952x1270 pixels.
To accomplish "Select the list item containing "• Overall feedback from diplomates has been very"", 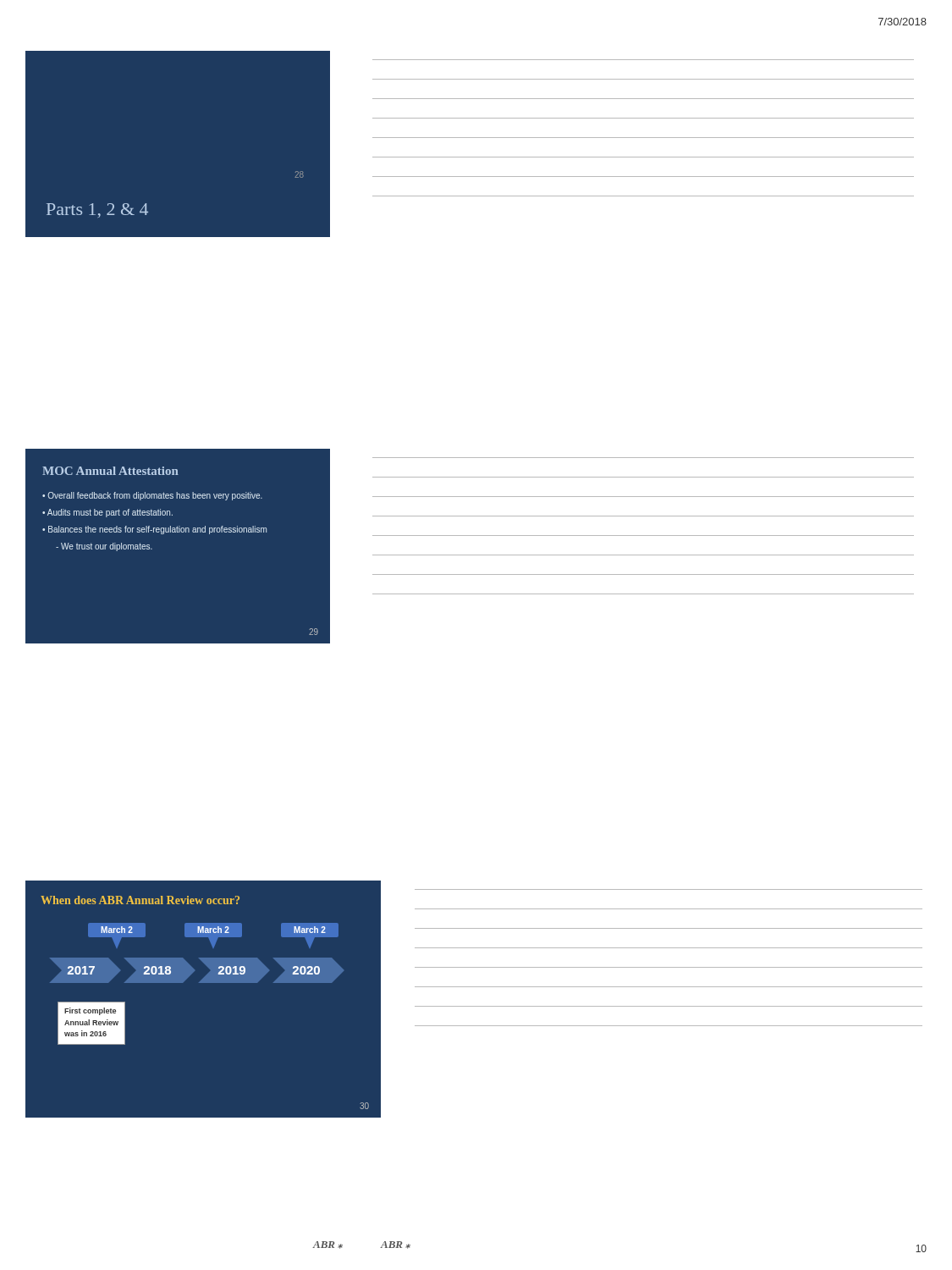I will tap(152, 496).
